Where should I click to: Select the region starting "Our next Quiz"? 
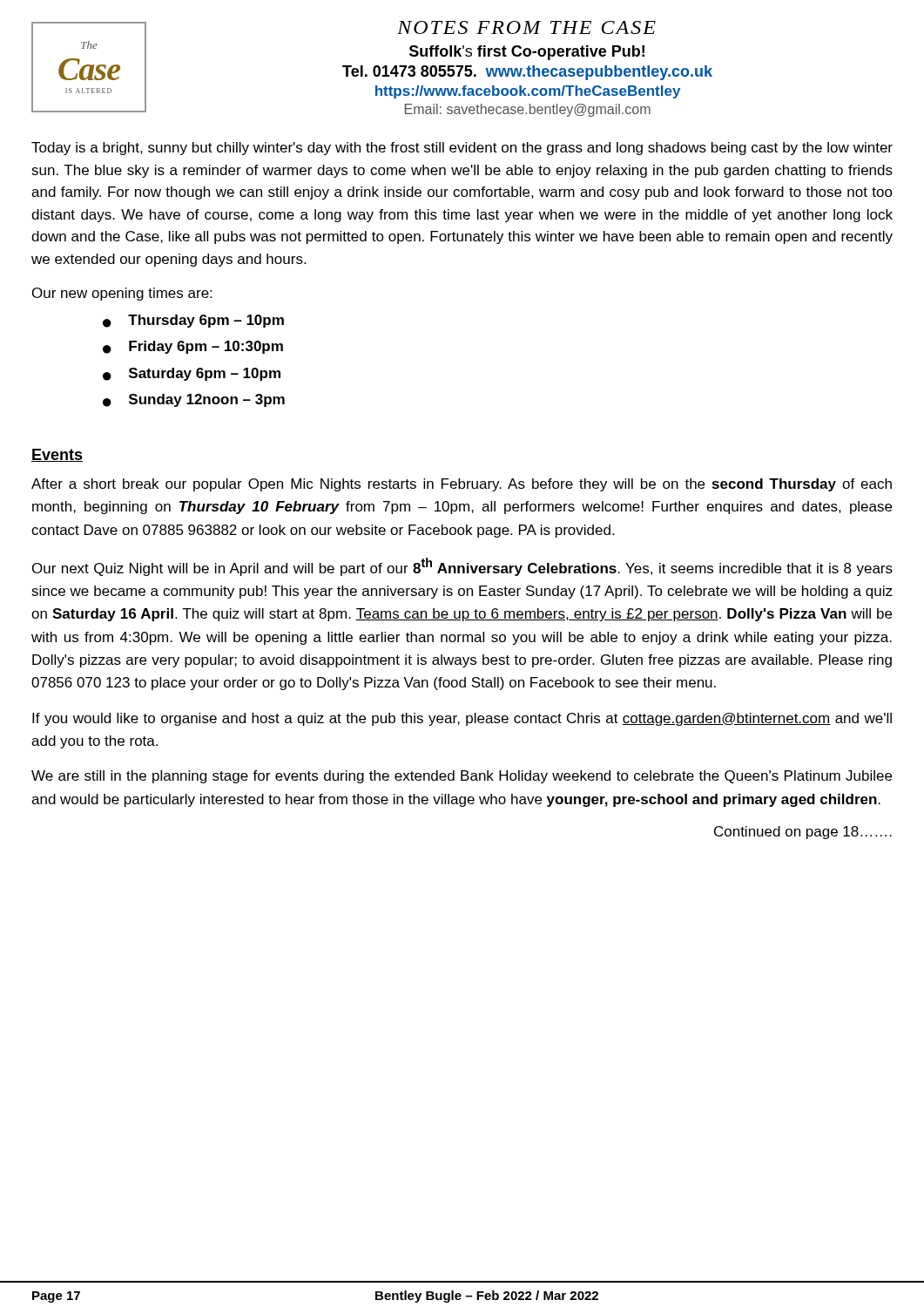462,624
